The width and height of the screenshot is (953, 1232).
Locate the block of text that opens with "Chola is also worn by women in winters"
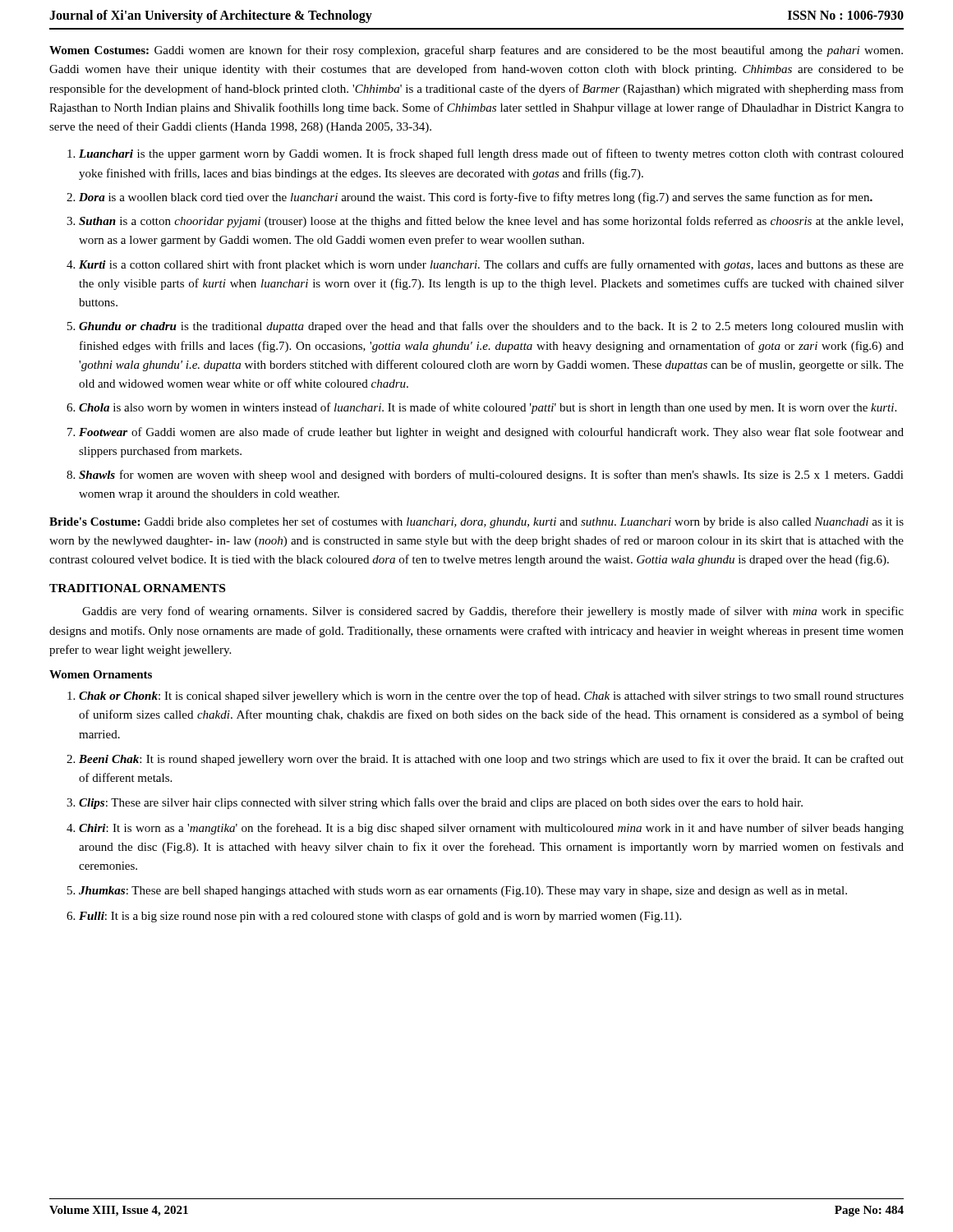click(488, 408)
